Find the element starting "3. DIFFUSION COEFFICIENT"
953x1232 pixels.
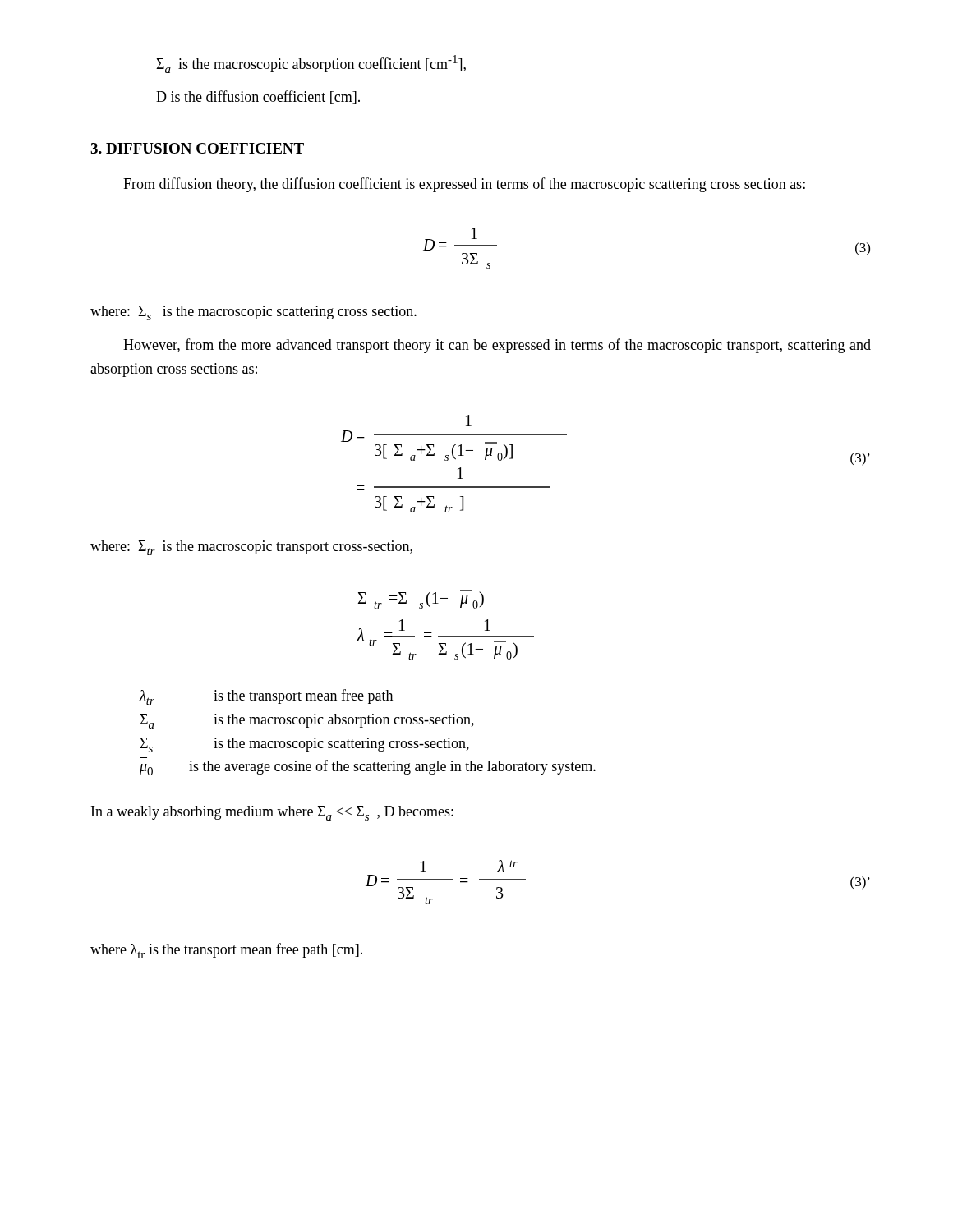coord(197,148)
